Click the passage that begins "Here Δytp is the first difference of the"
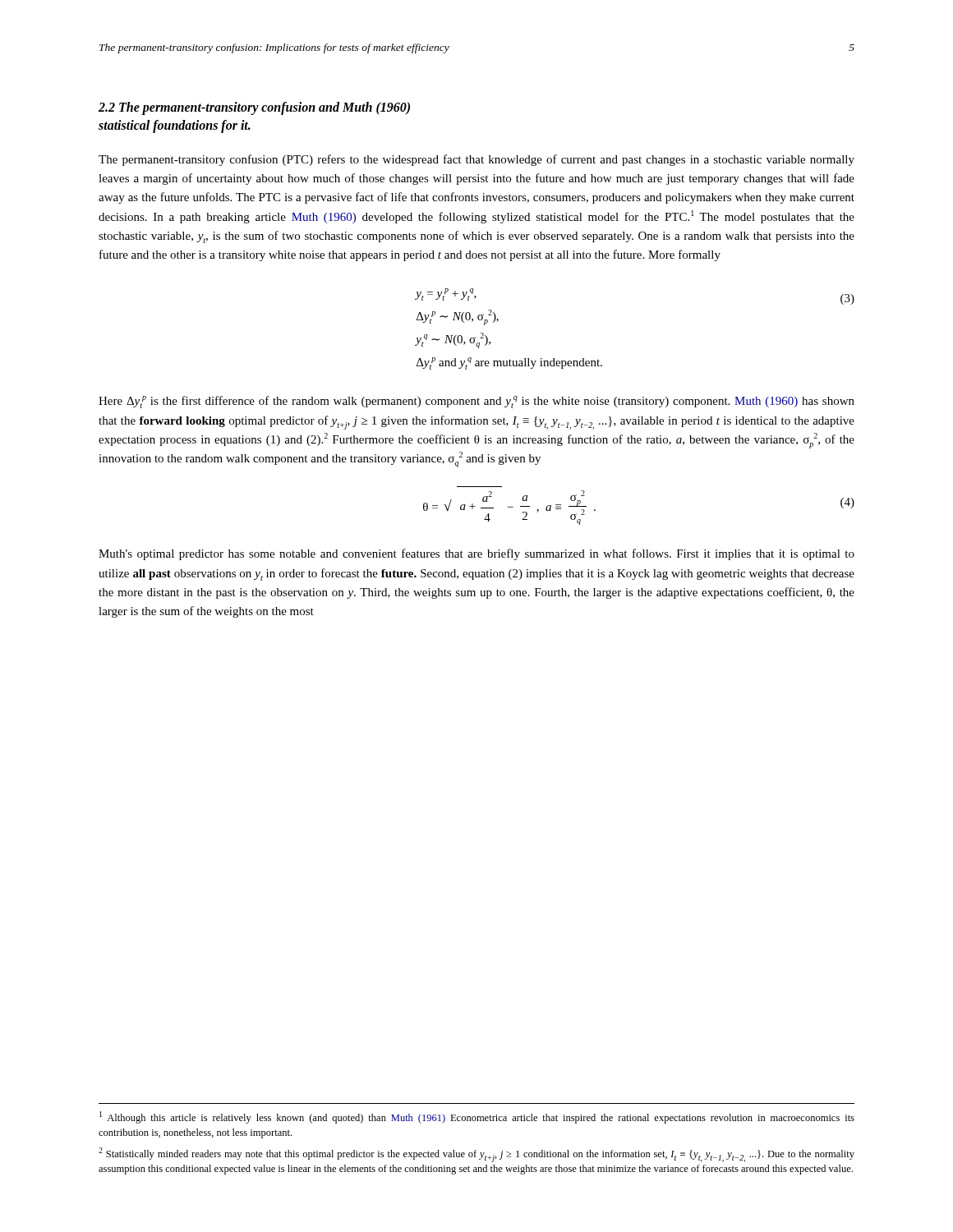This screenshot has height=1232, width=953. click(x=476, y=430)
